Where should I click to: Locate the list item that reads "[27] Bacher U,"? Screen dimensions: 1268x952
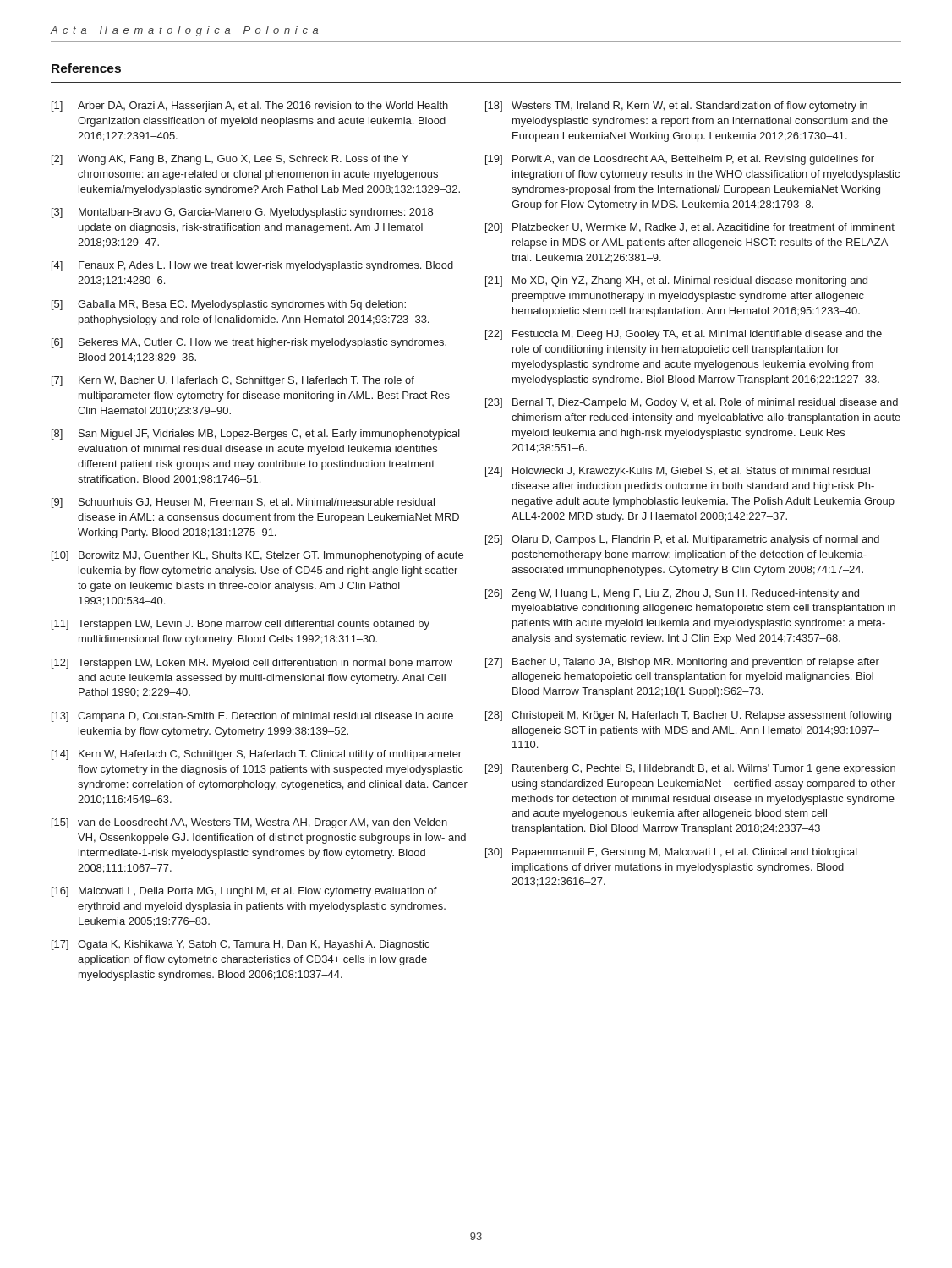tap(693, 677)
